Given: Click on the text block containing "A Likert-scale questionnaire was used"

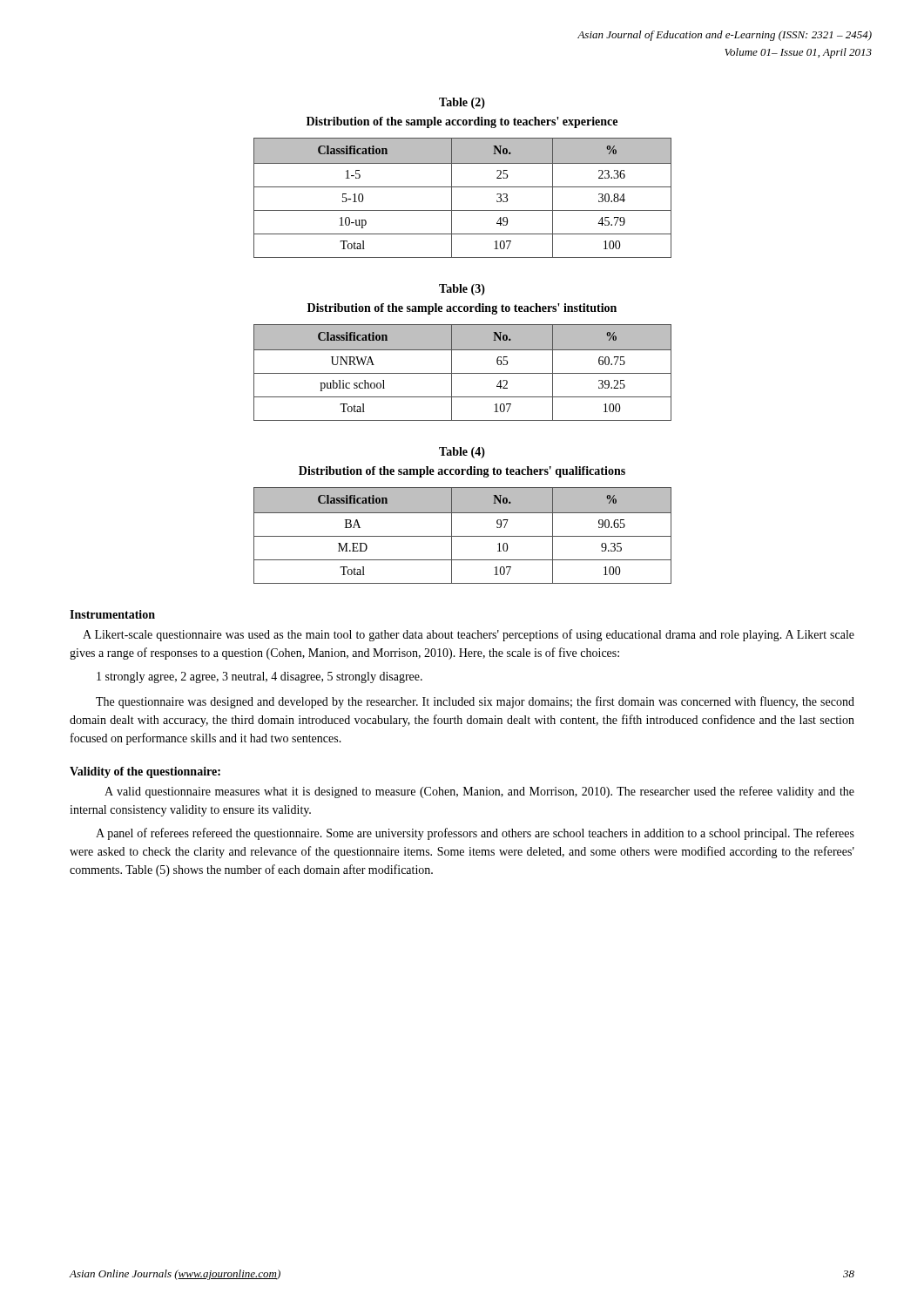Looking at the screenshot, I should [462, 644].
